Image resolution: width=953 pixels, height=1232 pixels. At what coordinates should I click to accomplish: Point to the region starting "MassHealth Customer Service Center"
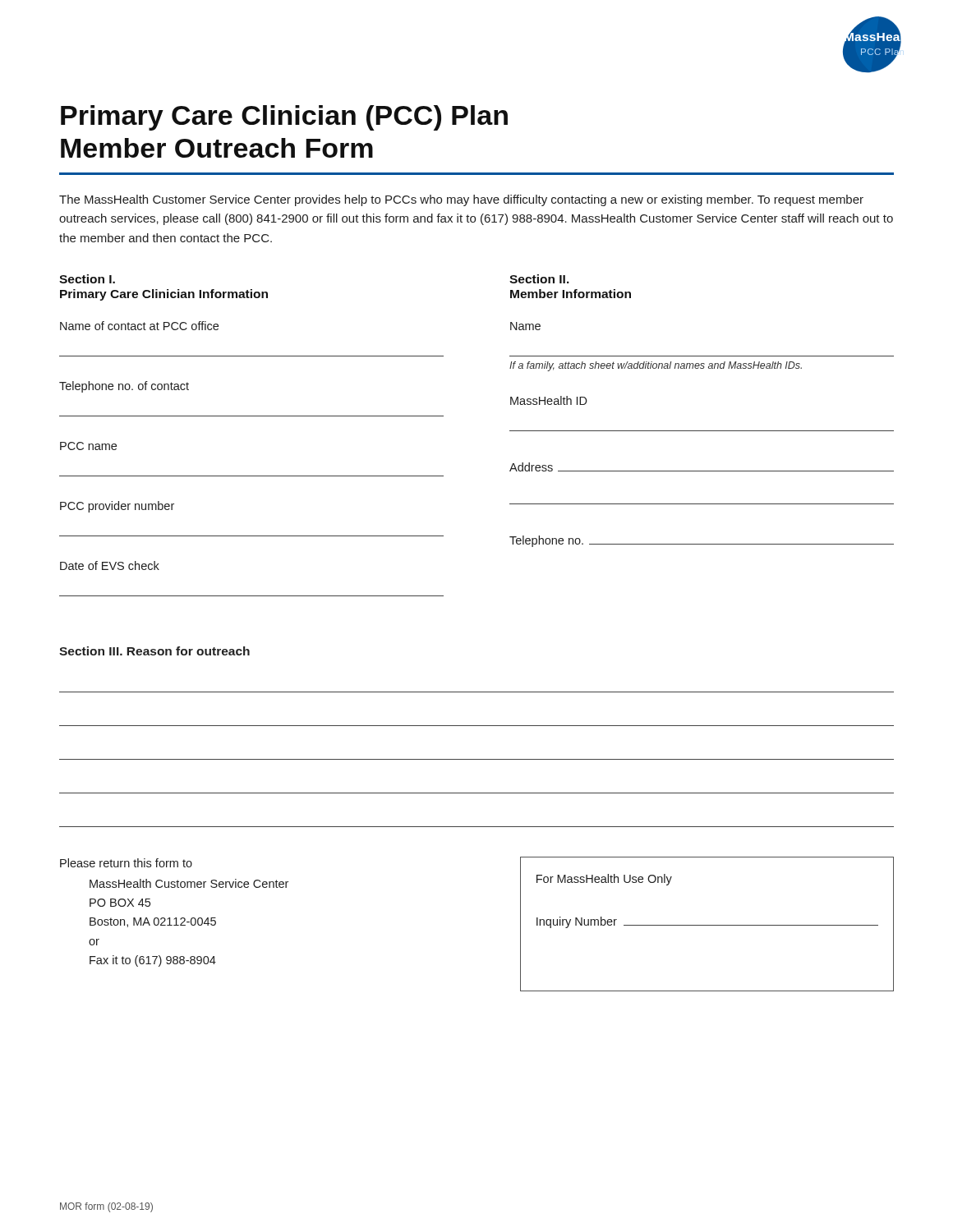point(189,922)
